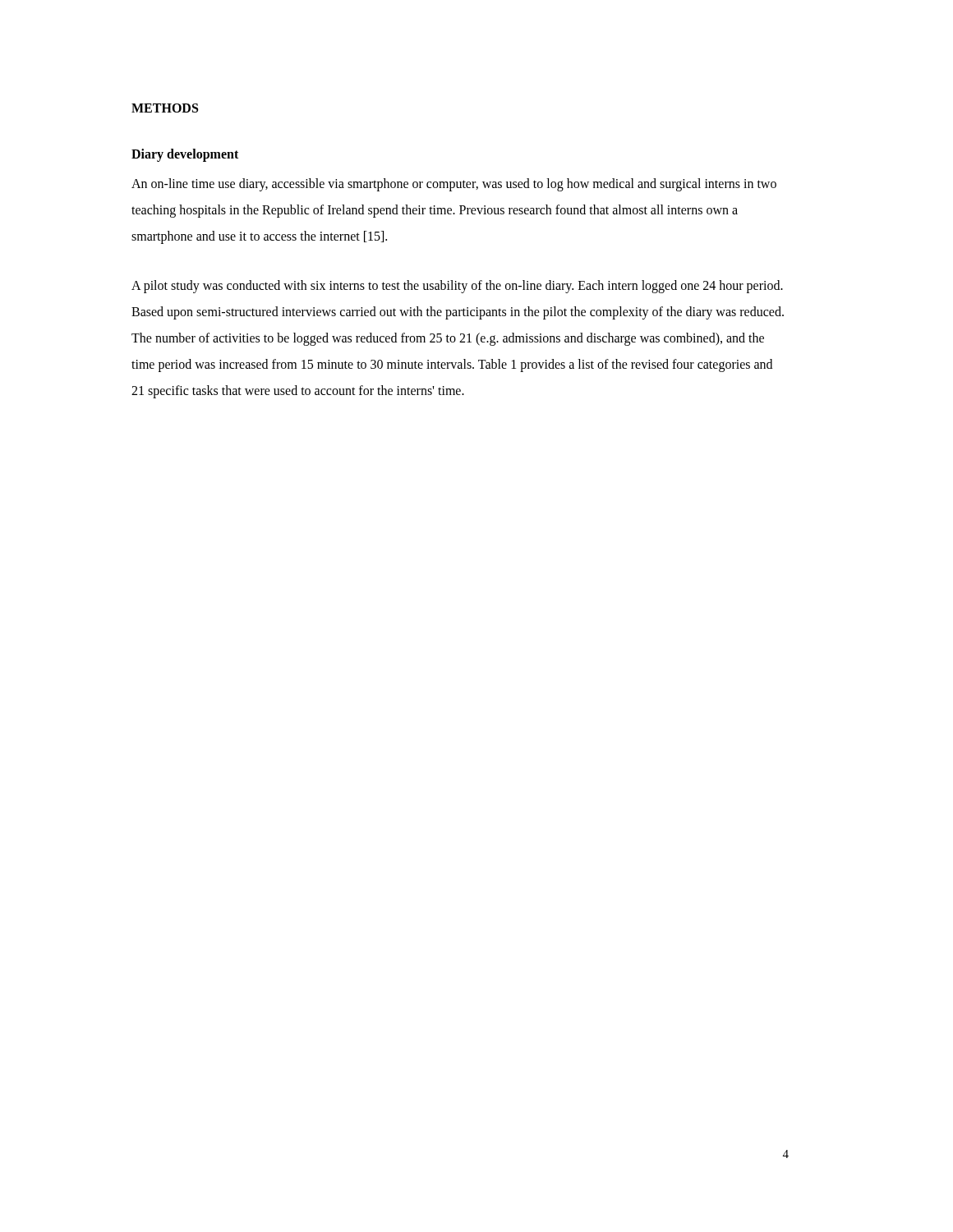
Task: Find "Diary development" on this page
Action: coord(185,154)
